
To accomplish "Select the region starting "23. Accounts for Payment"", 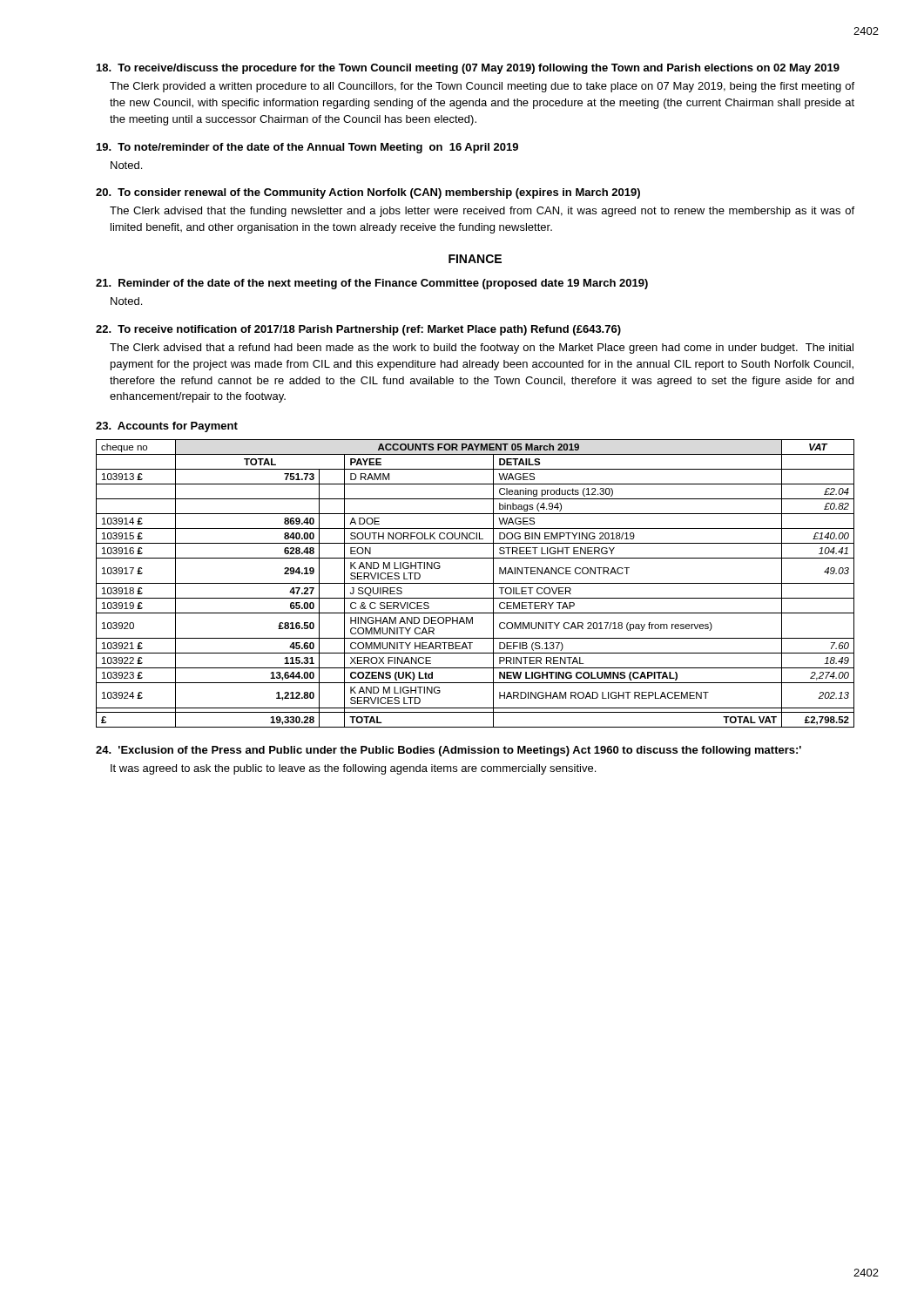I will point(167,426).
